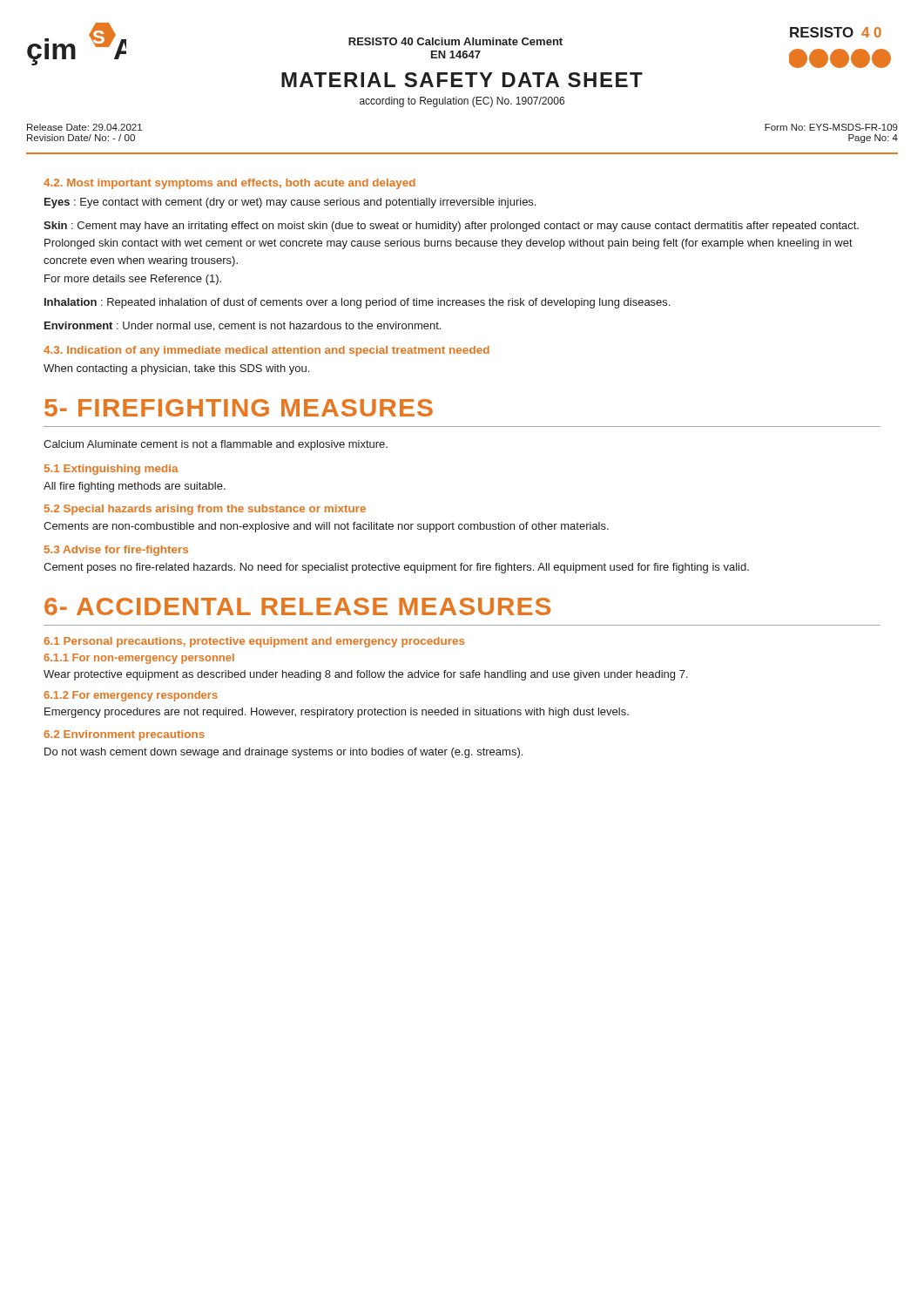Navigate to the region starting "6- ACCIDENTAL RELEASE MEASURES"

tap(298, 606)
